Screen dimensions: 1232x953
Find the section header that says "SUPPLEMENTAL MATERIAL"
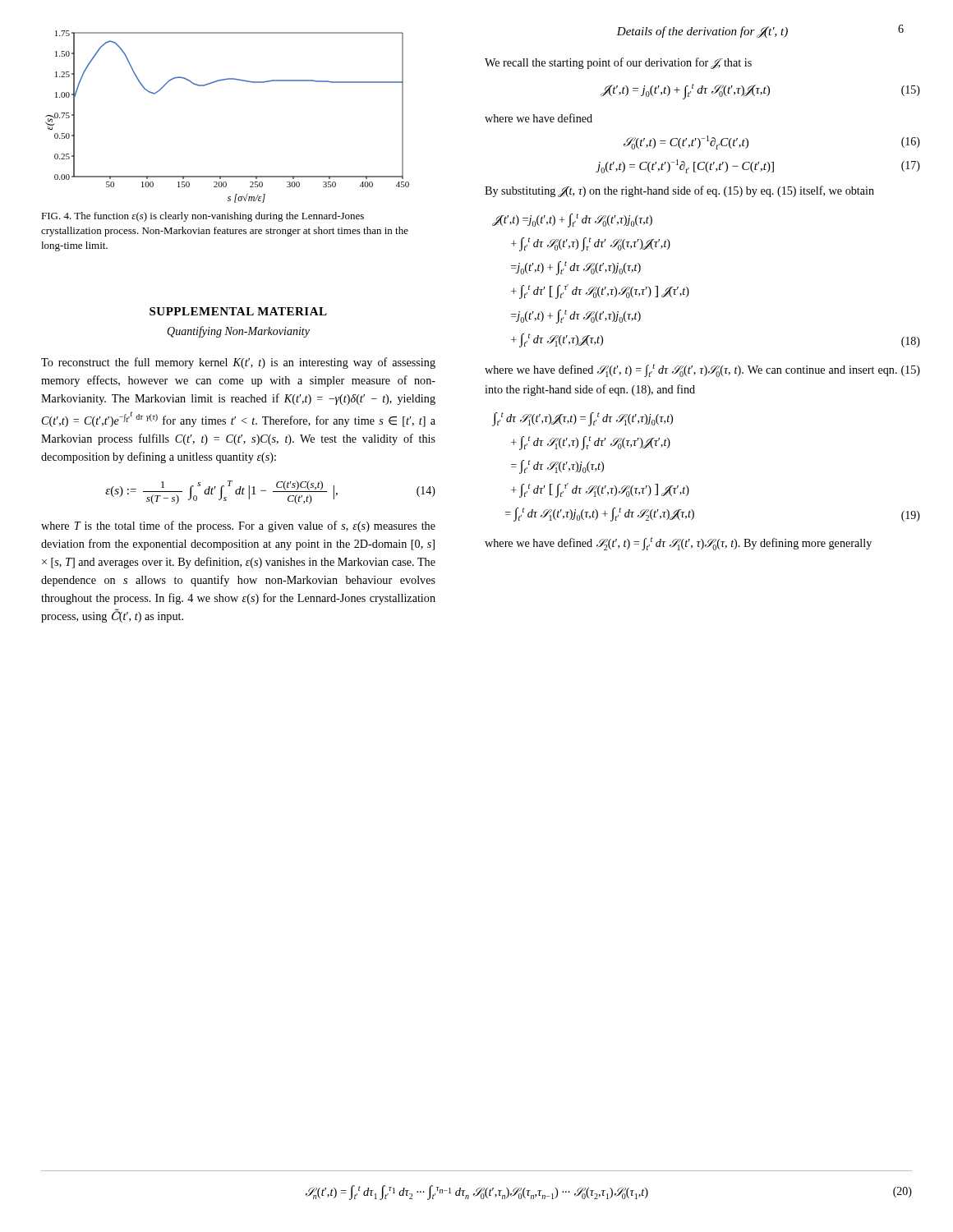click(x=238, y=311)
